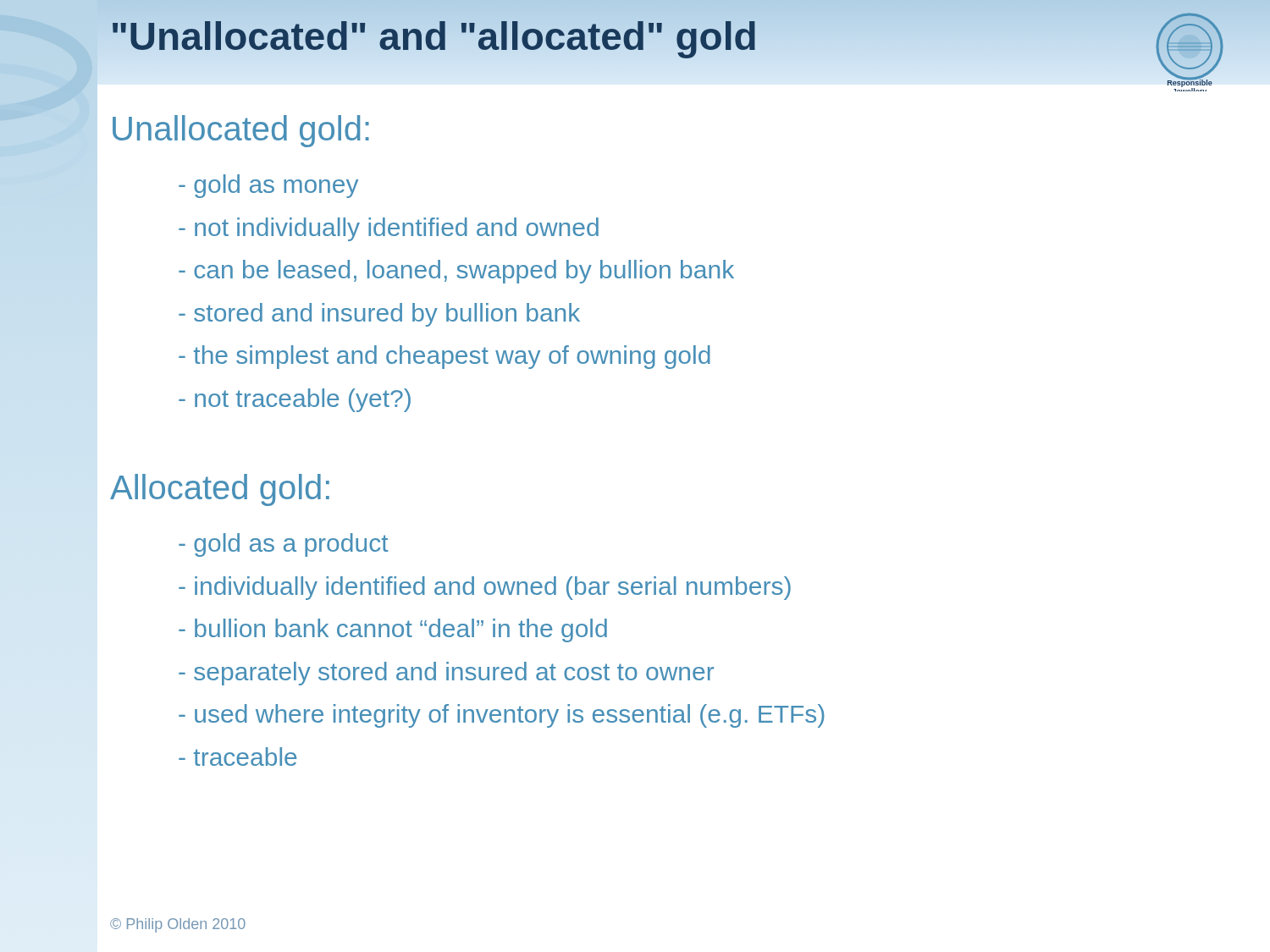The width and height of the screenshot is (1270, 952).
Task: Find the text block starting "gold as money"
Action: tap(268, 184)
